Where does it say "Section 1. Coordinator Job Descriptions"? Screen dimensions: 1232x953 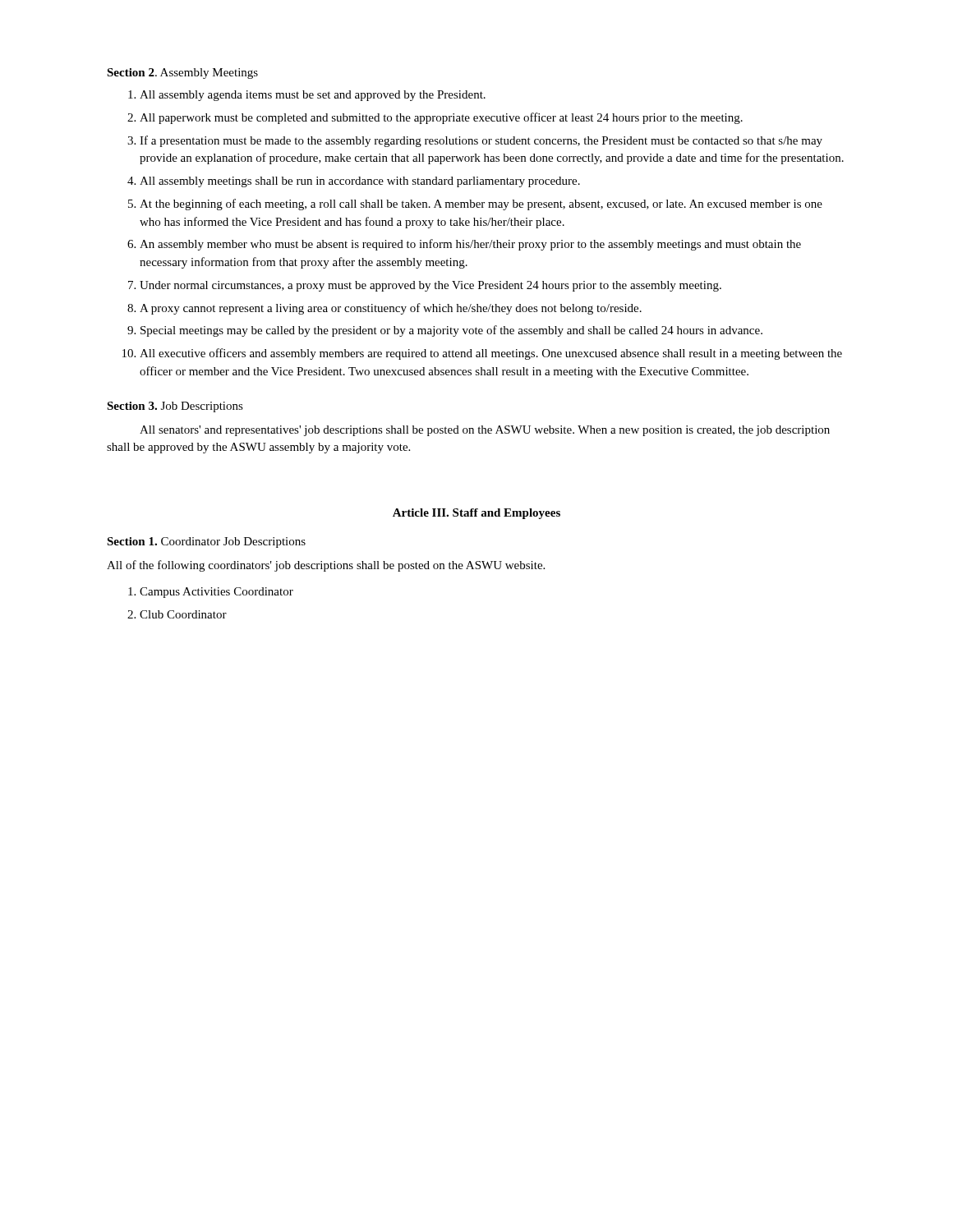(x=206, y=541)
